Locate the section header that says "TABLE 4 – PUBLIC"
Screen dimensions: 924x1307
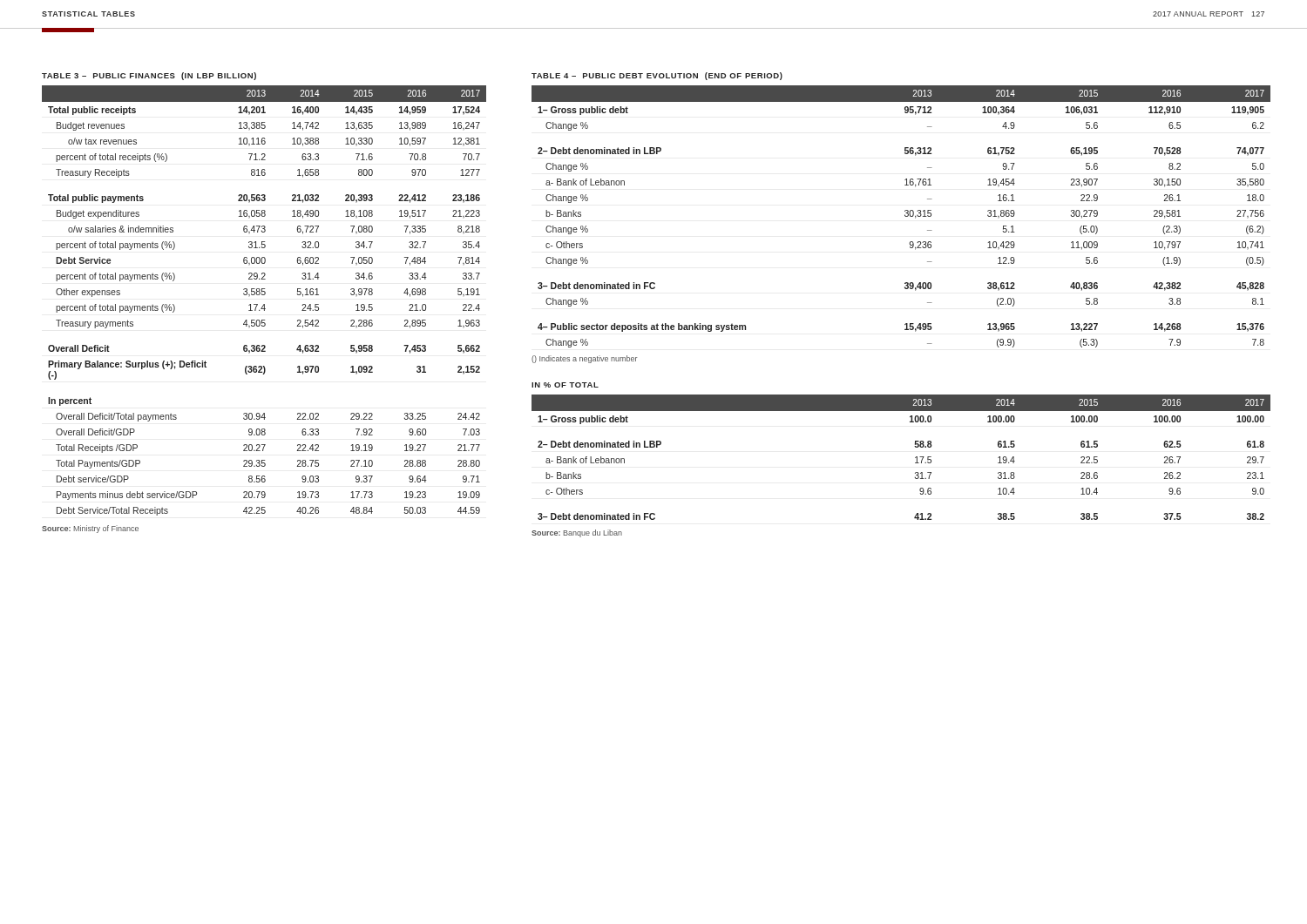(x=657, y=75)
